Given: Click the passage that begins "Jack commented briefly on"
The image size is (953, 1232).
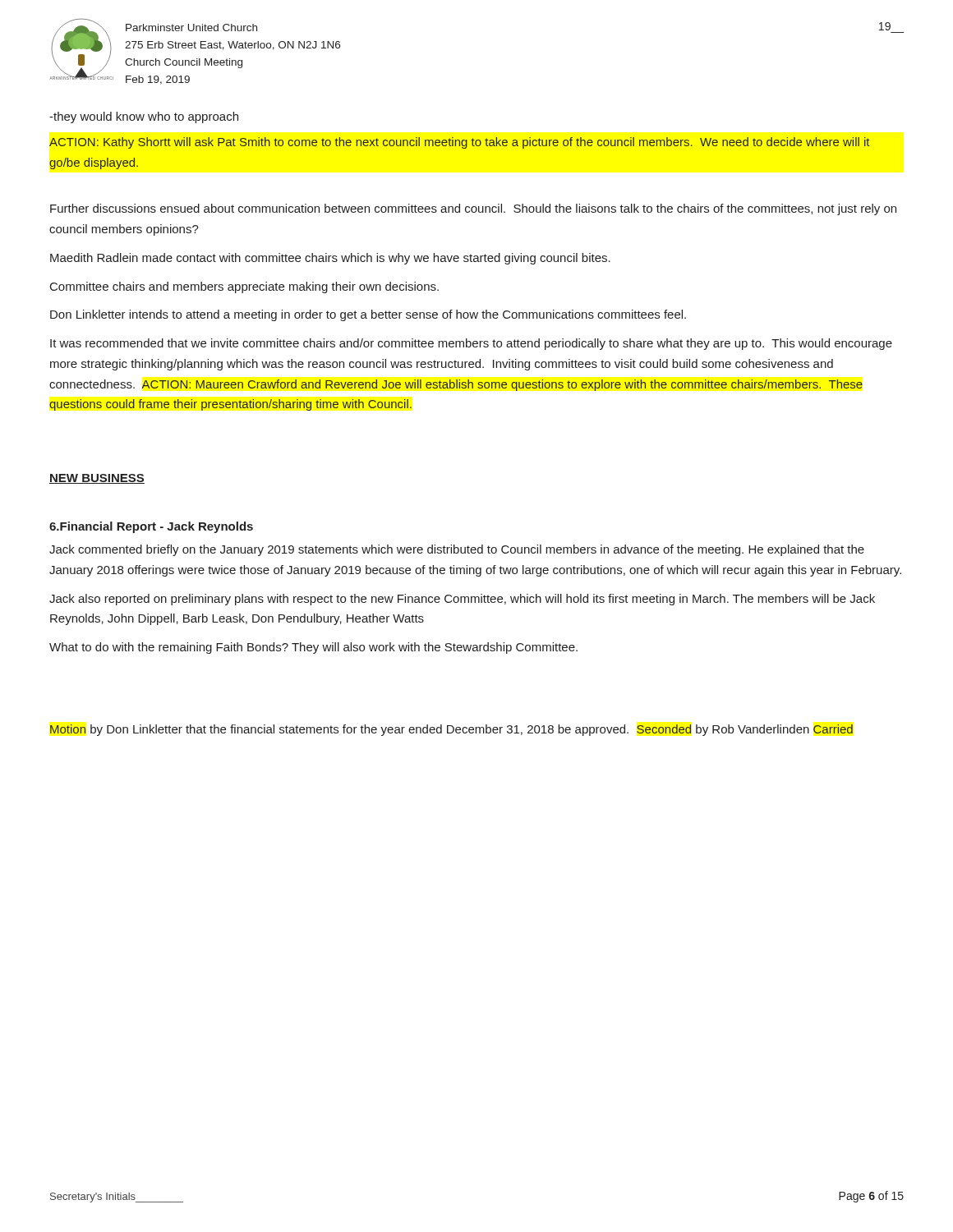Looking at the screenshot, I should [x=476, y=559].
